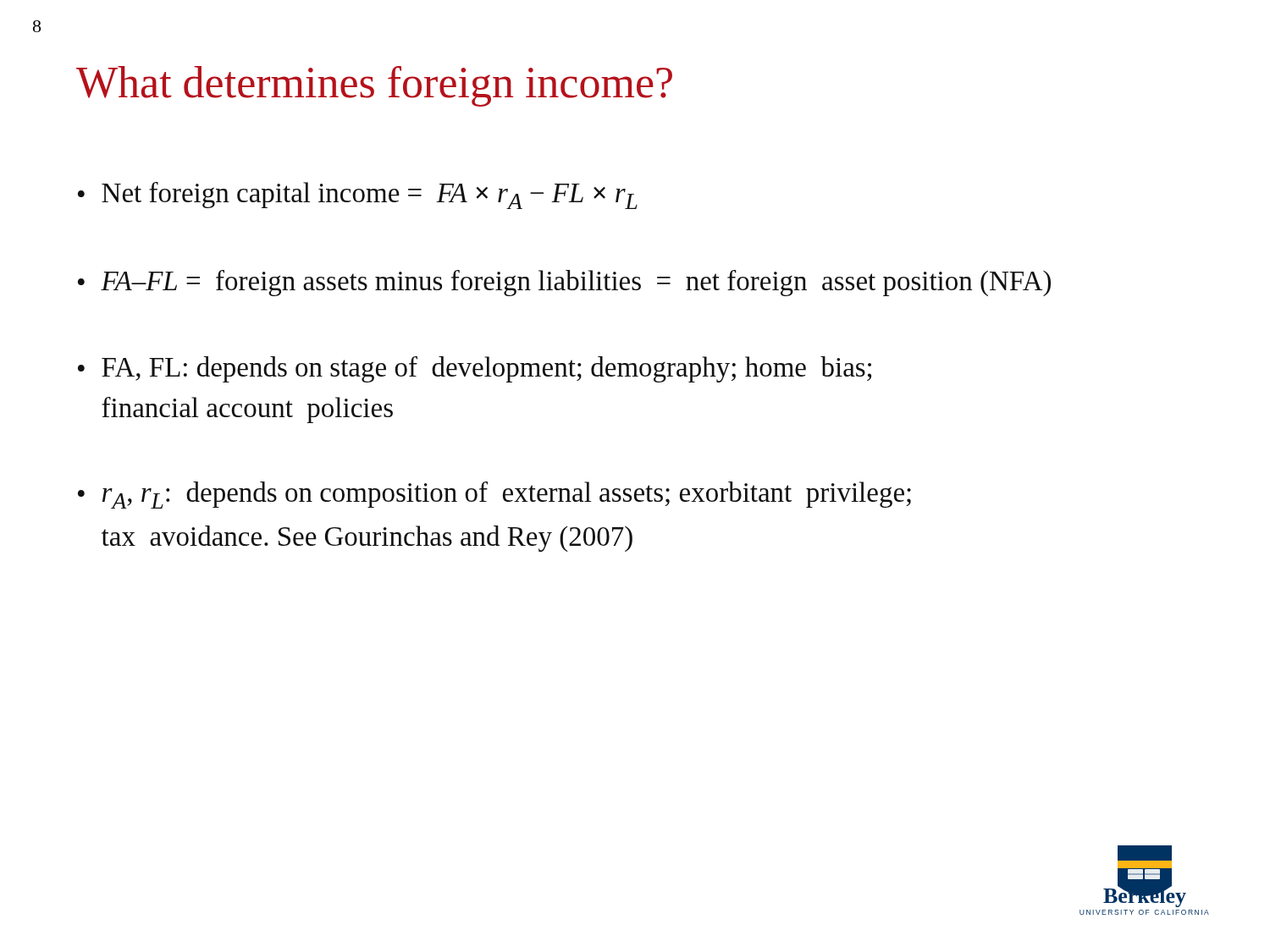Find the text block starting "What determines foreign income?"
The height and width of the screenshot is (952, 1270).
(x=375, y=82)
